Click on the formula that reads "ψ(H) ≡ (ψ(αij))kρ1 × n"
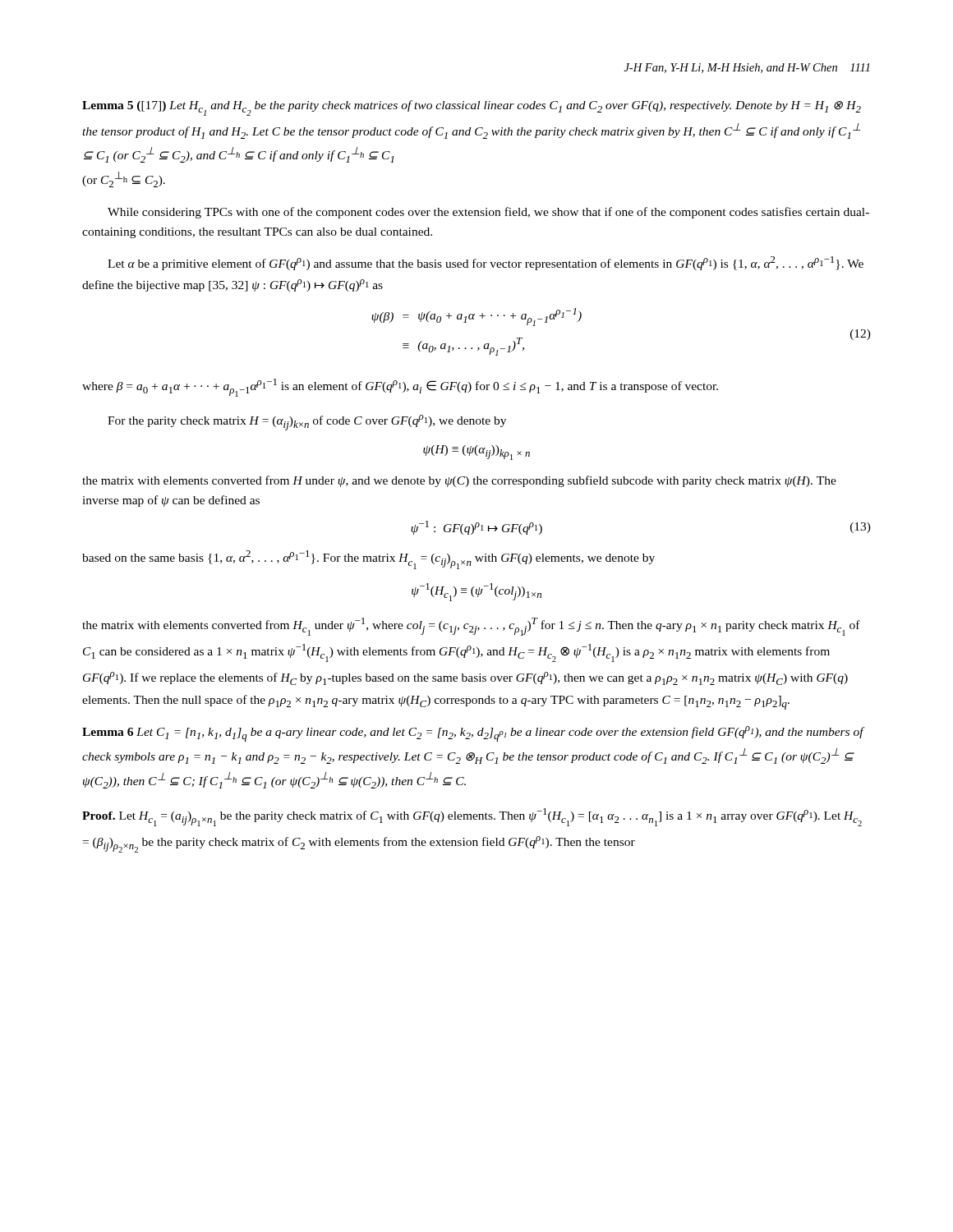 476,451
